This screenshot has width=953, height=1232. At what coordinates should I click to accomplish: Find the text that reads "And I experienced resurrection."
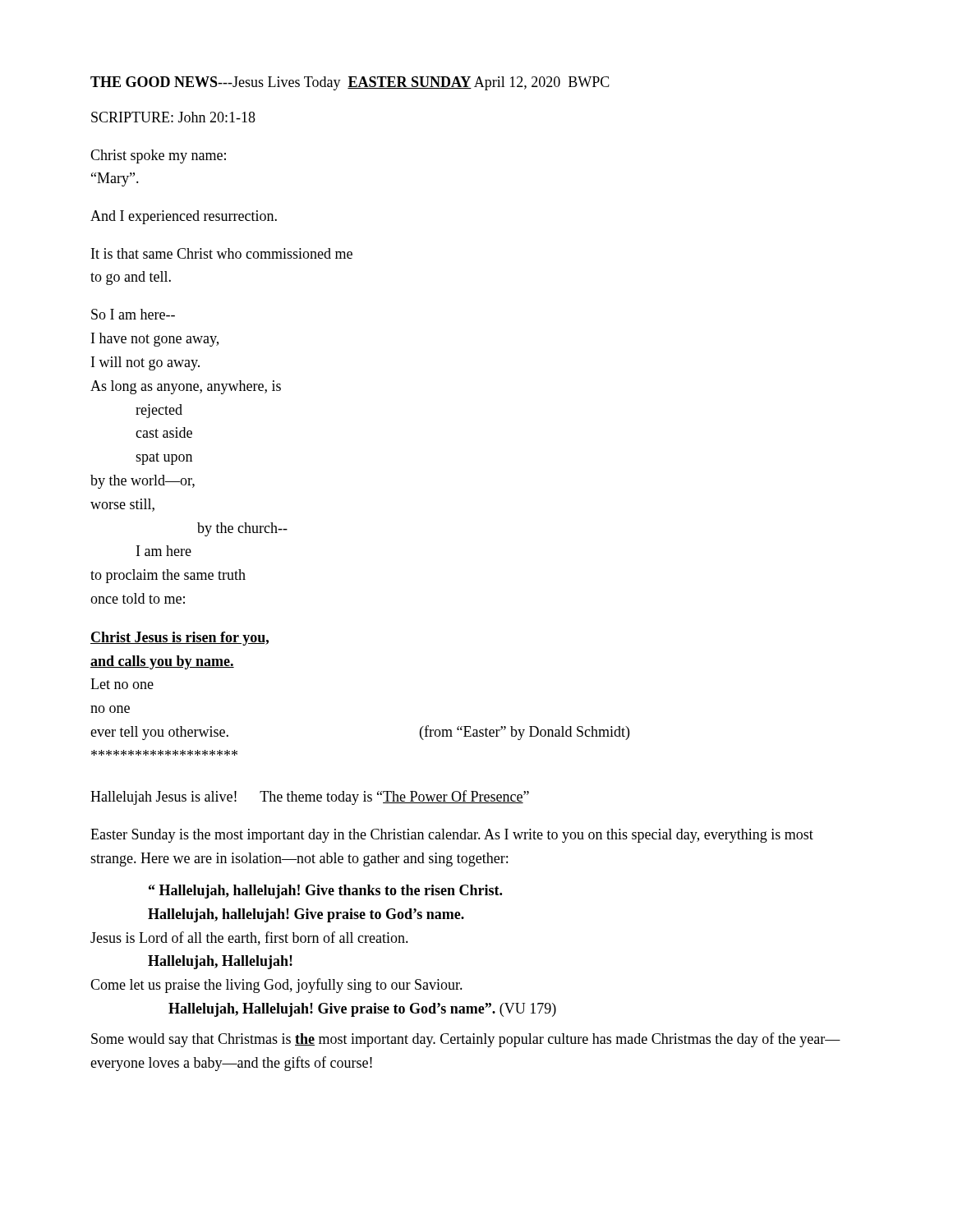184,216
